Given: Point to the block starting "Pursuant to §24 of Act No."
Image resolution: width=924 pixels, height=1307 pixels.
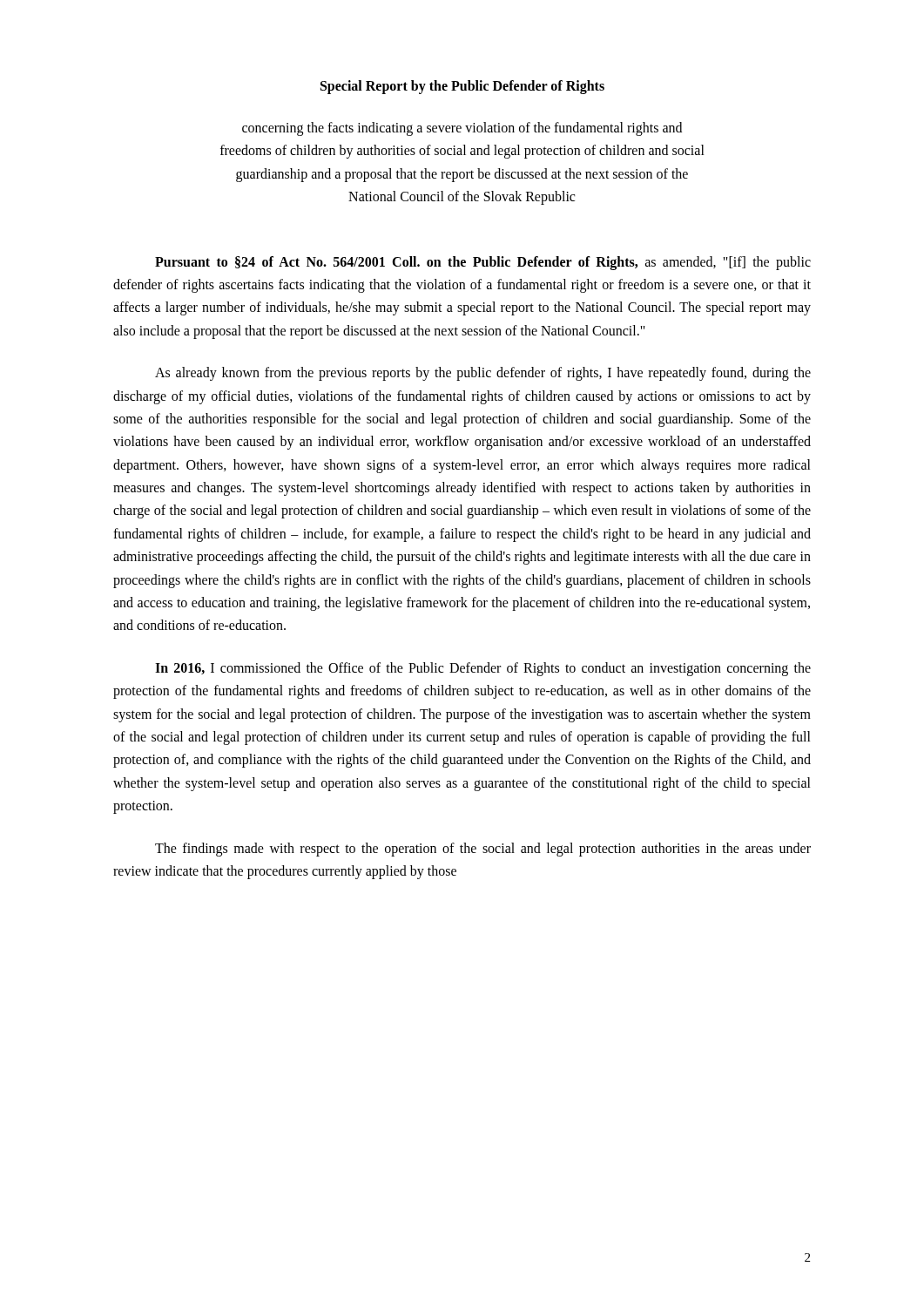Looking at the screenshot, I should click(x=462, y=296).
